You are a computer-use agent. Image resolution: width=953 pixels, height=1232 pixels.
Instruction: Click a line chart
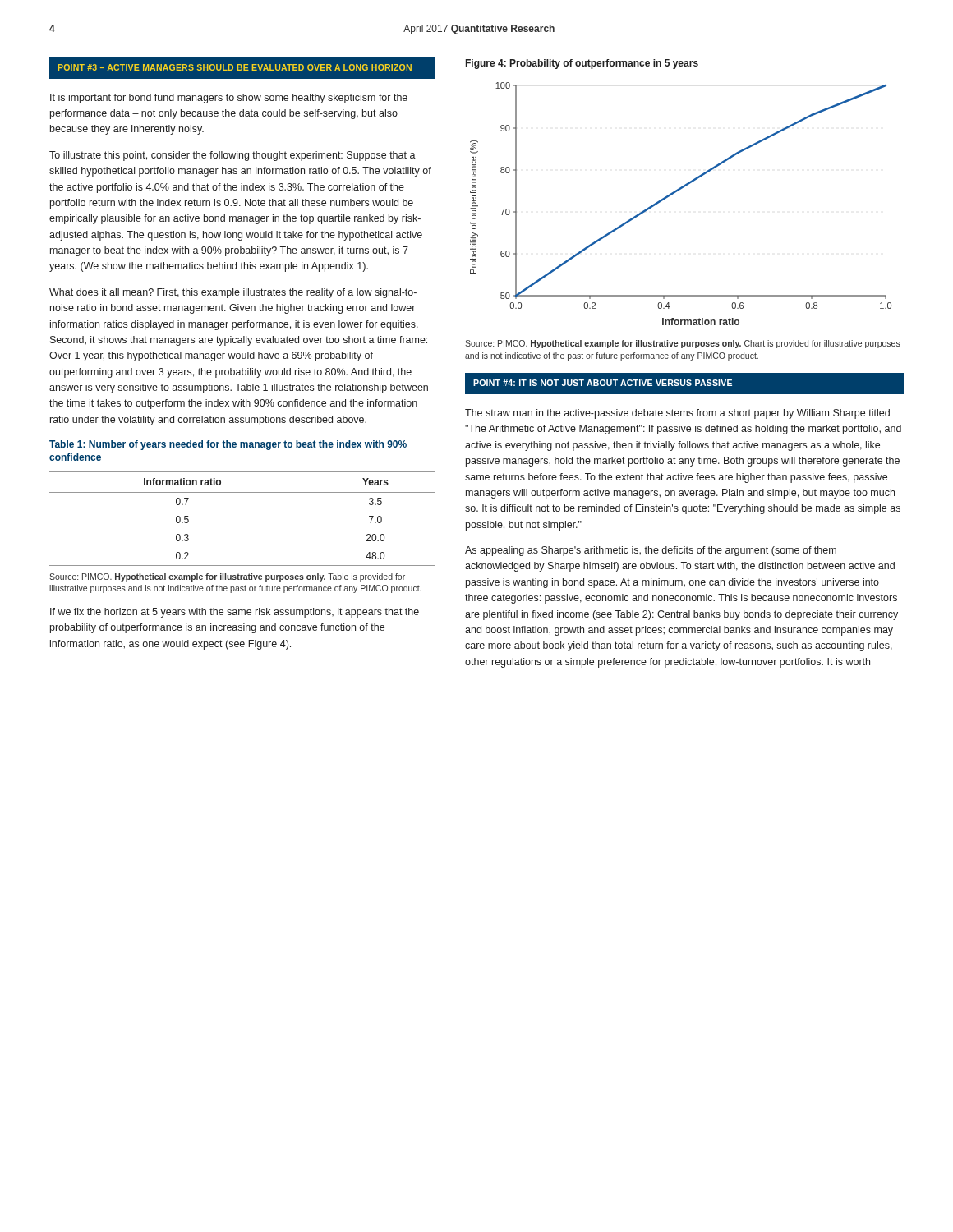point(684,204)
